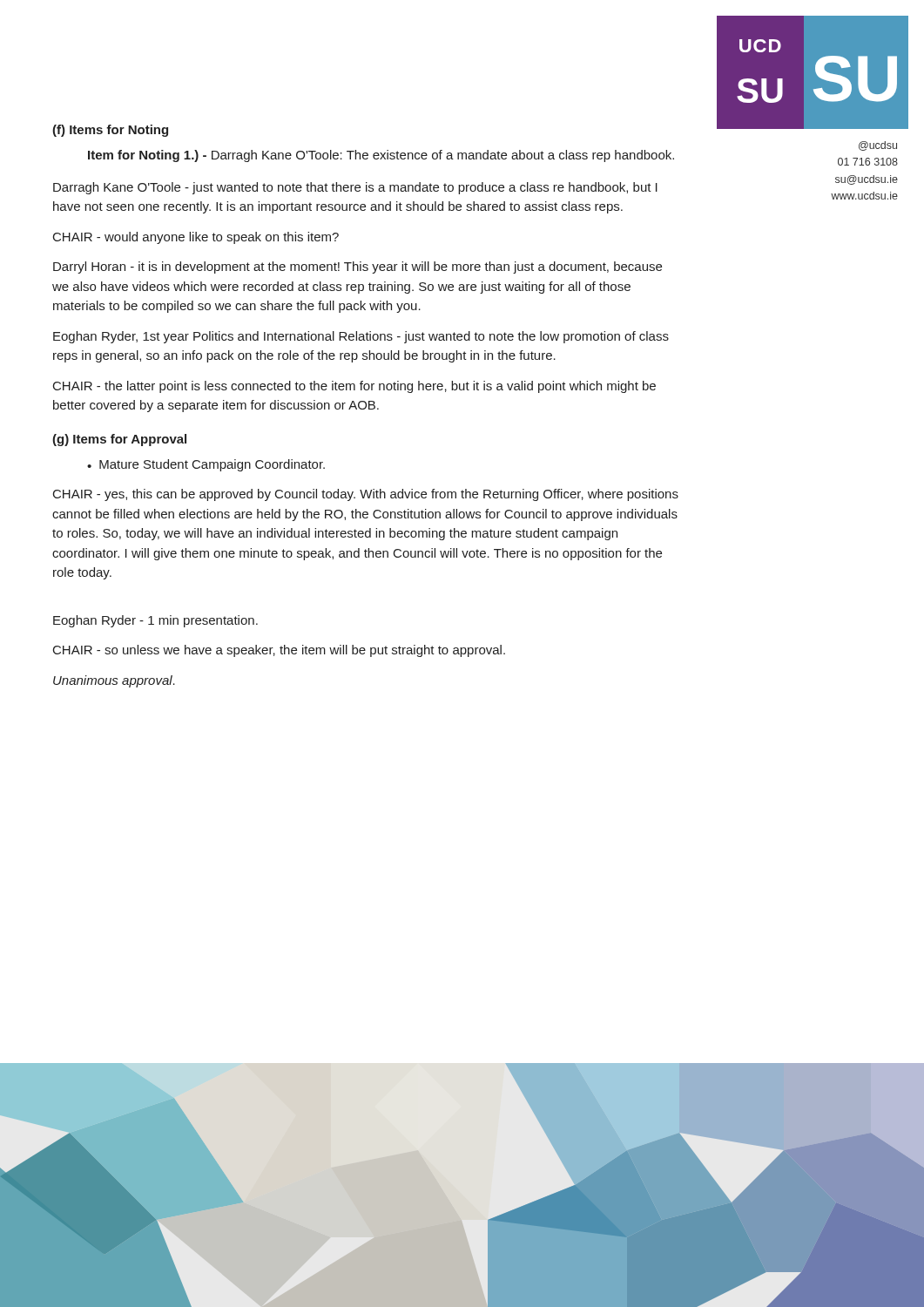Viewport: 924px width, 1307px height.
Task: Select the element starting "Unanimous approval."
Action: 114,680
